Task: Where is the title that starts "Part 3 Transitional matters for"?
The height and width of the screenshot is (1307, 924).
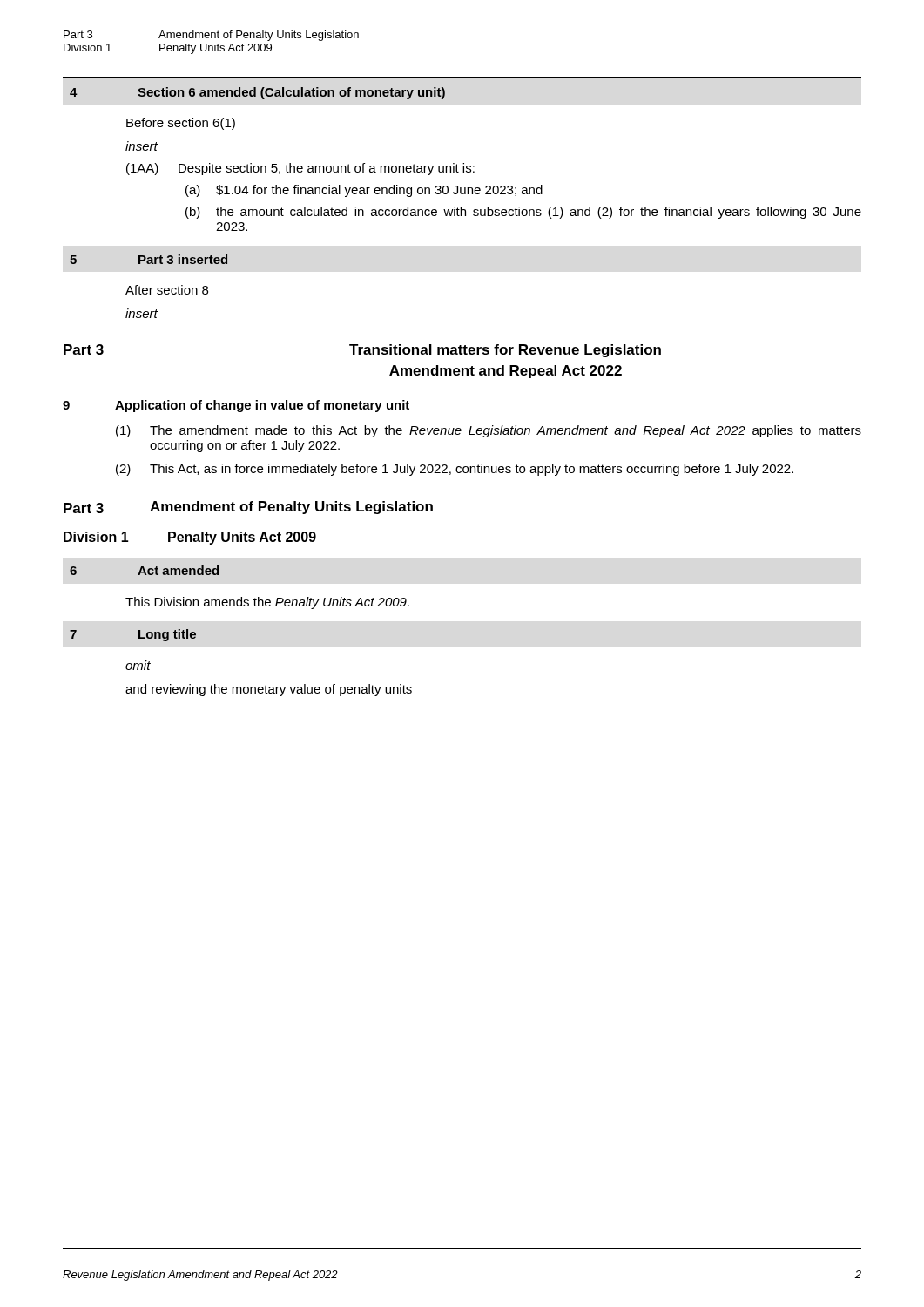Action: [462, 361]
